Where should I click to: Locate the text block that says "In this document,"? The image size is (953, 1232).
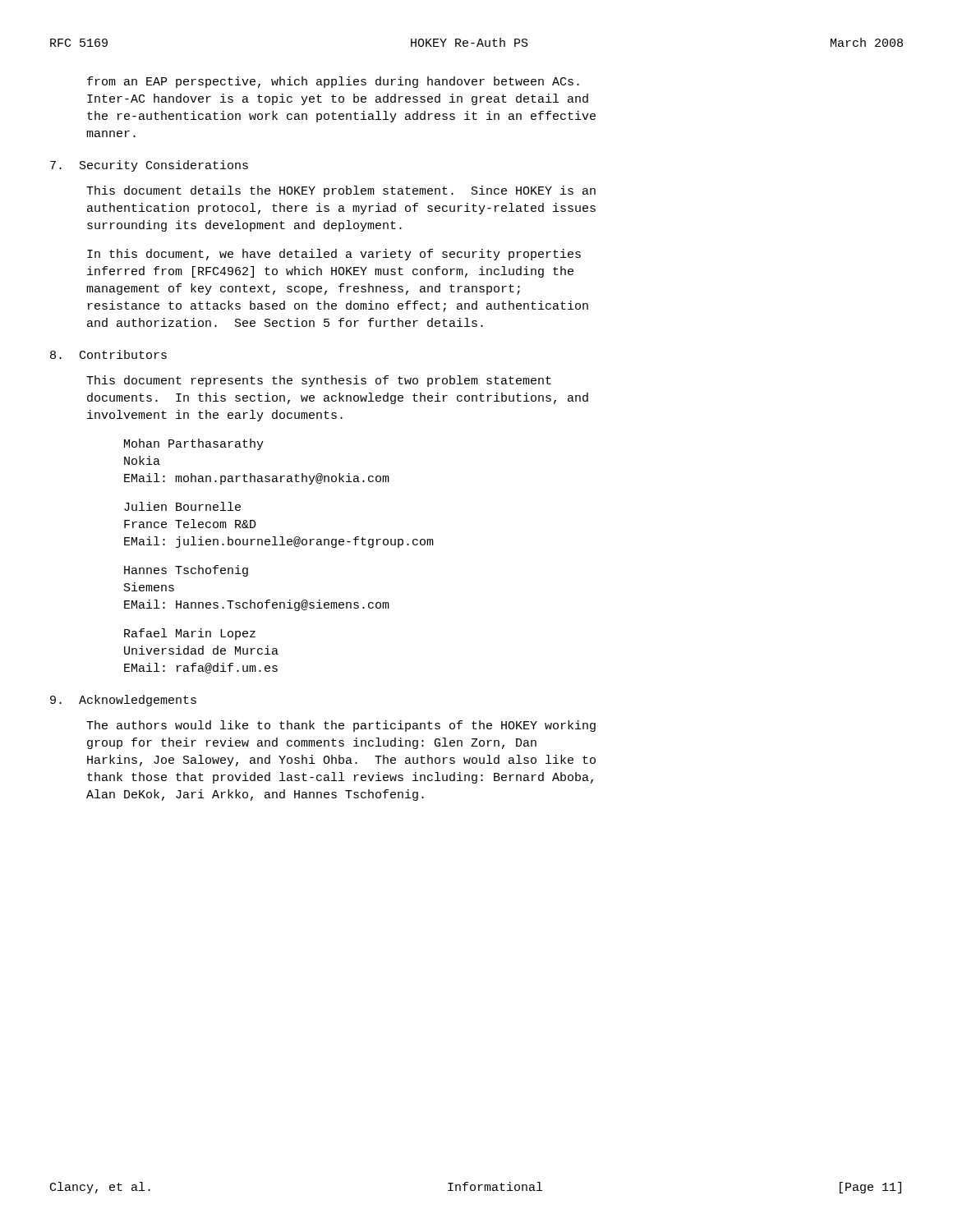[338, 290]
